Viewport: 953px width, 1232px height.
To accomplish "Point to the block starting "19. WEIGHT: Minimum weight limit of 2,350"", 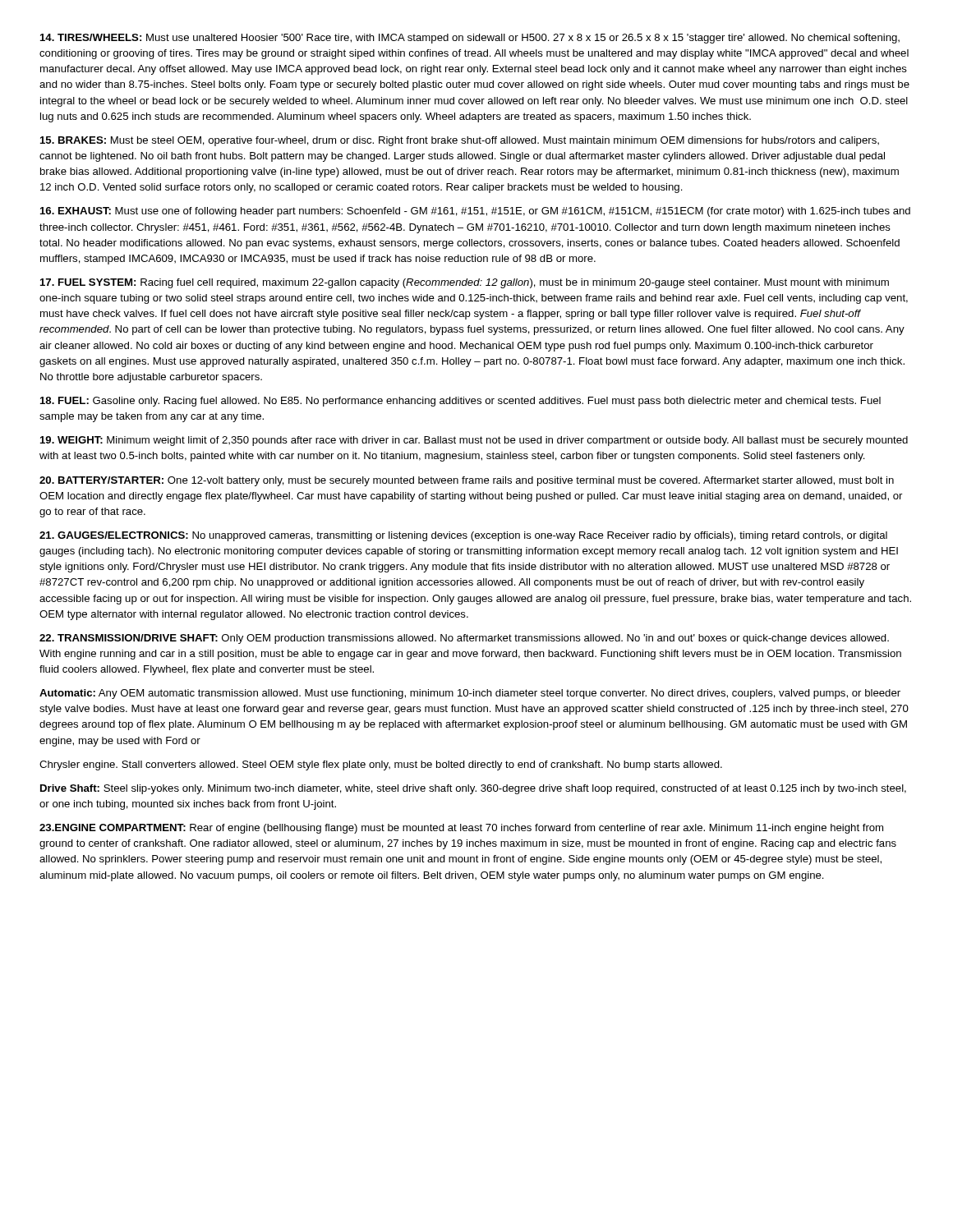I will 474,448.
